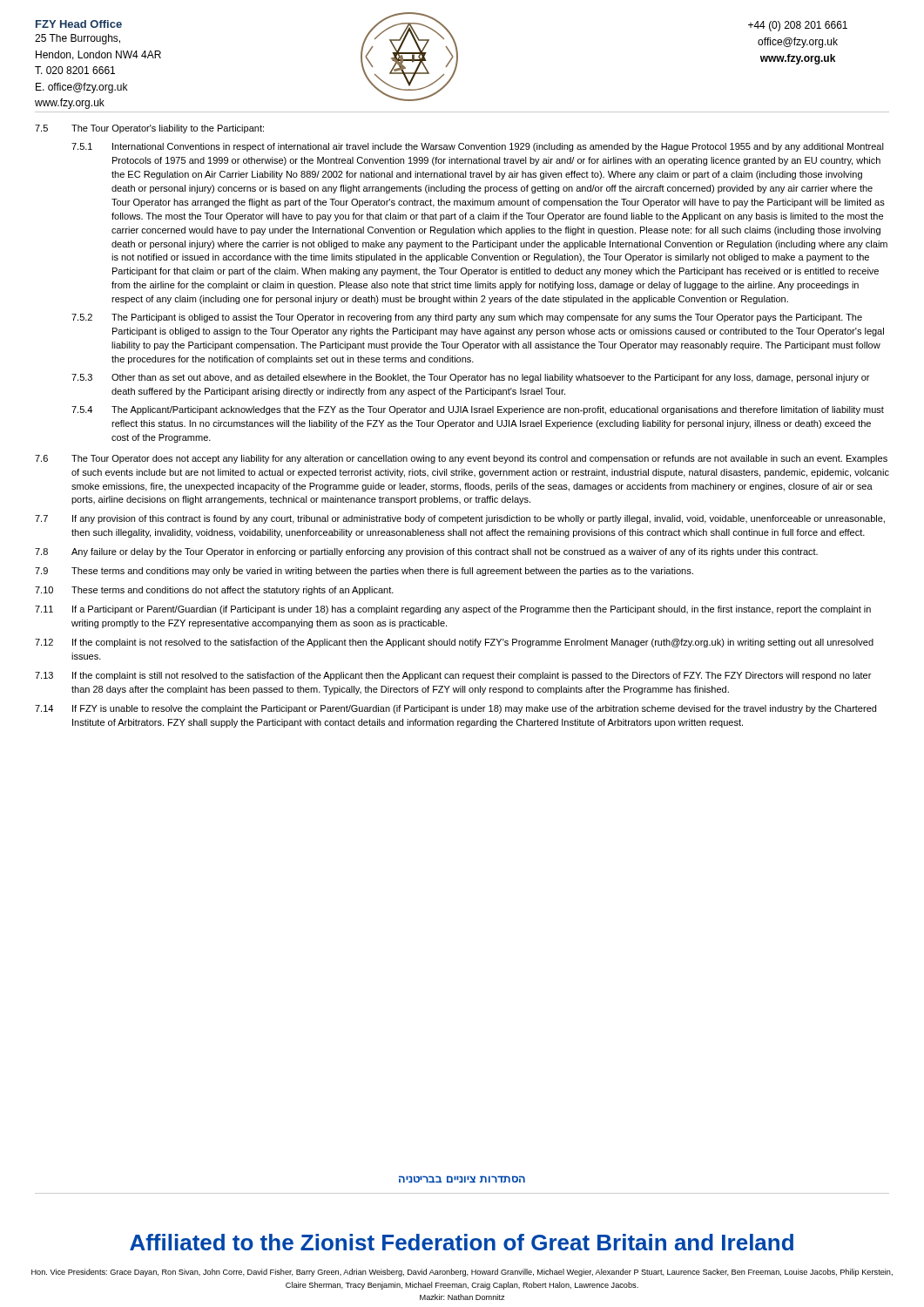
Task: Click on the list item that says "7.8 Any failure or"
Action: (462, 553)
